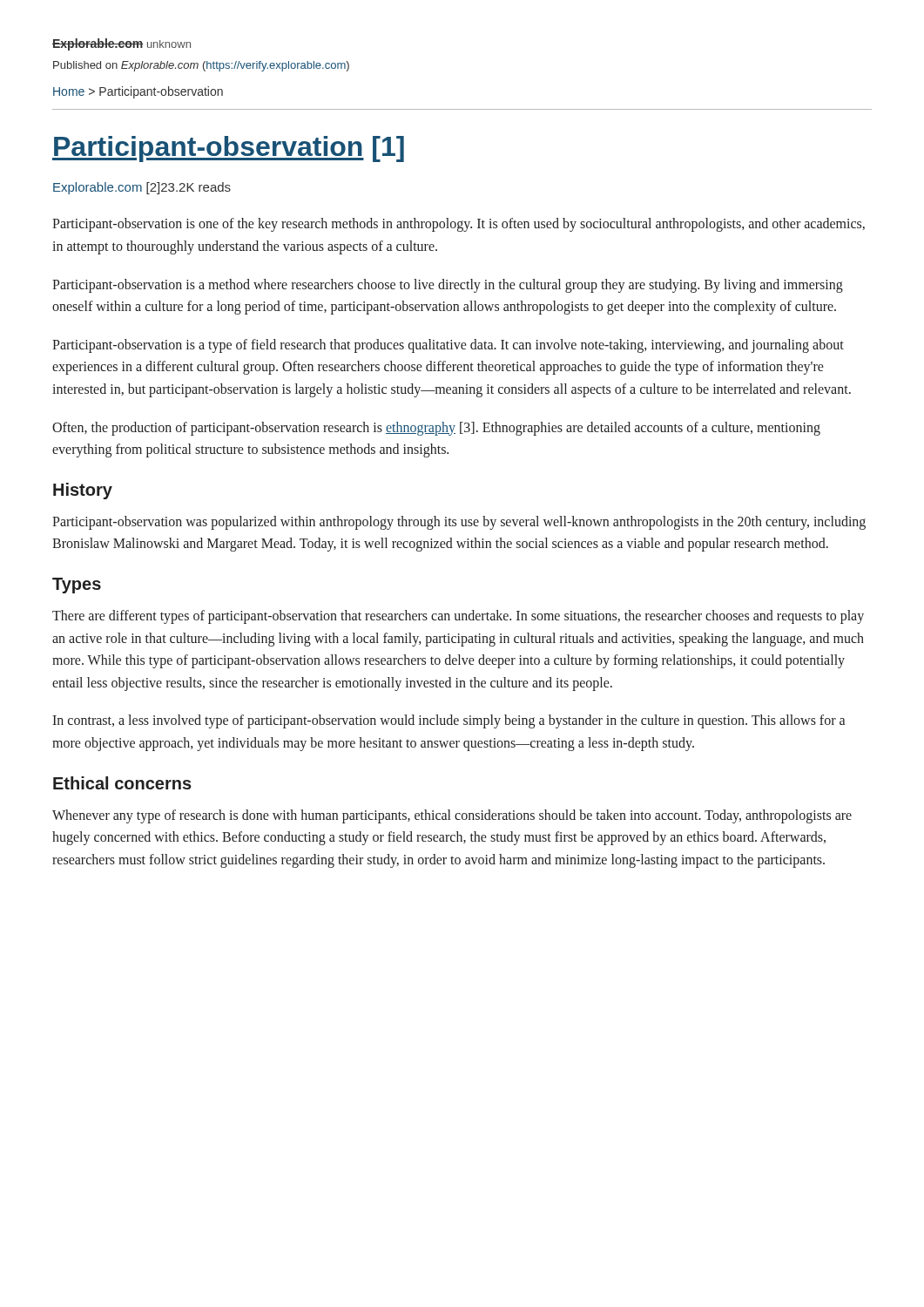Locate the section header with the text "Ethical concerns"
The width and height of the screenshot is (924, 1307).
122,783
